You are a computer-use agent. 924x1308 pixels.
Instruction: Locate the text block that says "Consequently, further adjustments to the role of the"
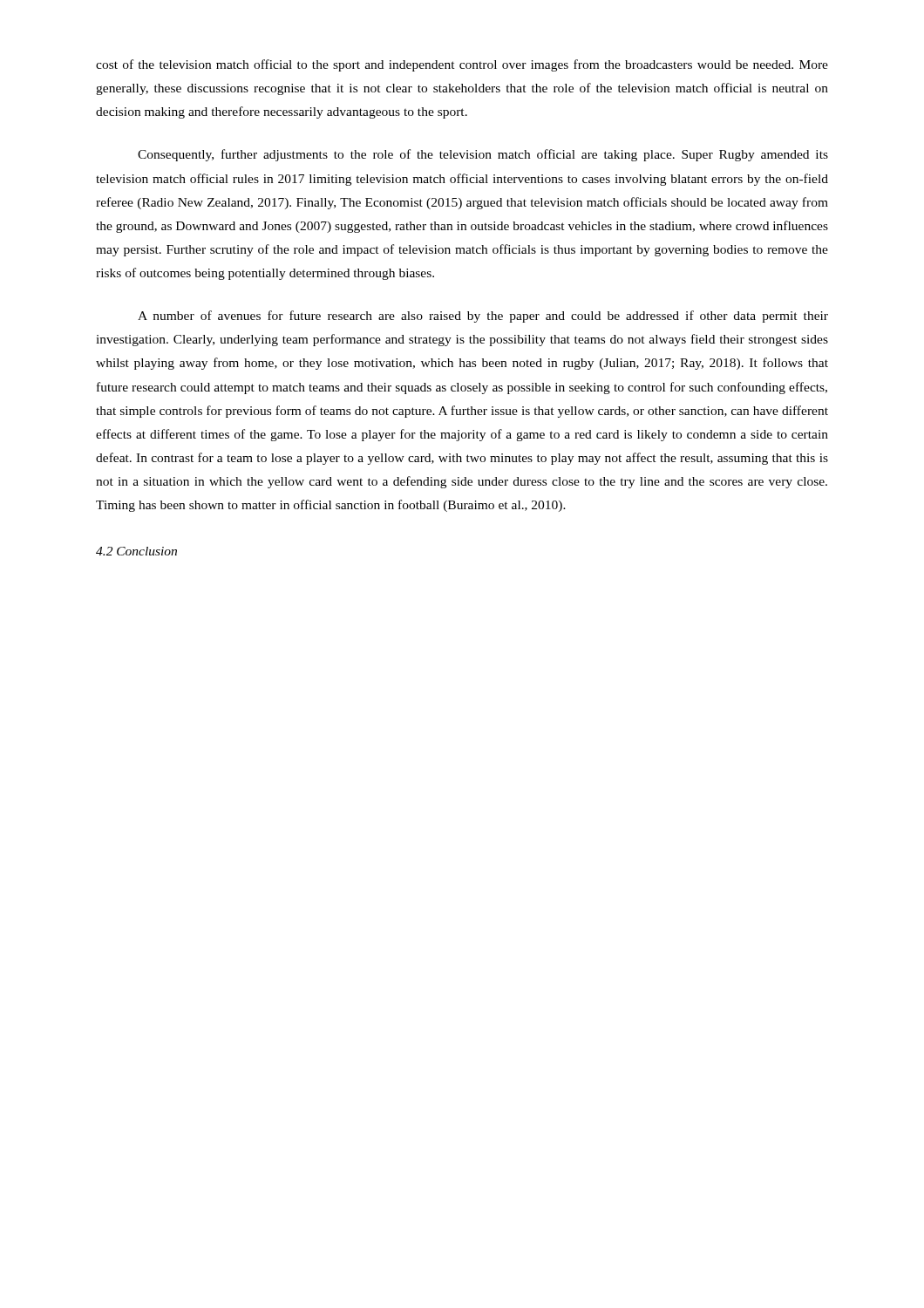click(462, 213)
